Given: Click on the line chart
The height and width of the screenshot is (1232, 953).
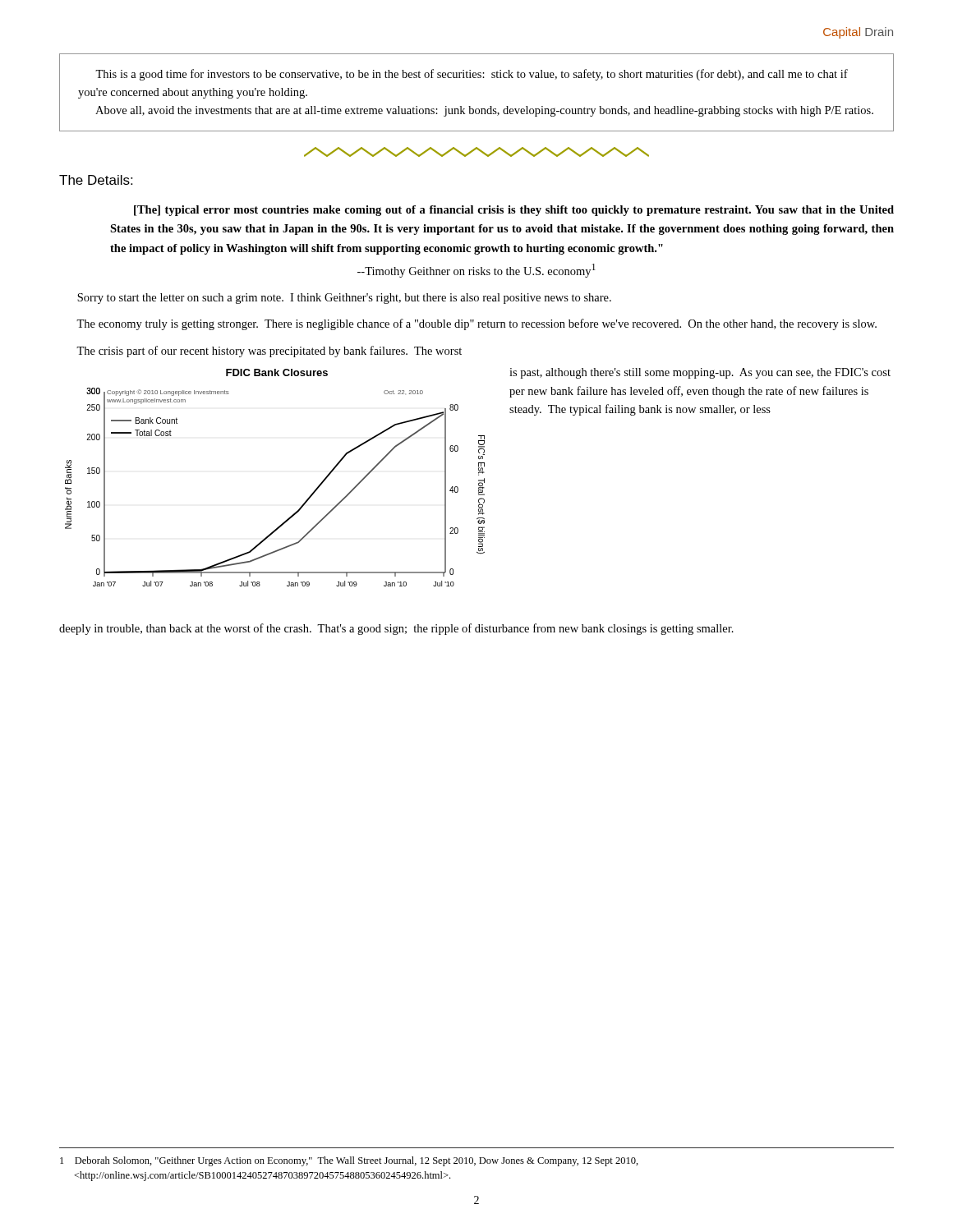Looking at the screenshot, I should point(277,484).
